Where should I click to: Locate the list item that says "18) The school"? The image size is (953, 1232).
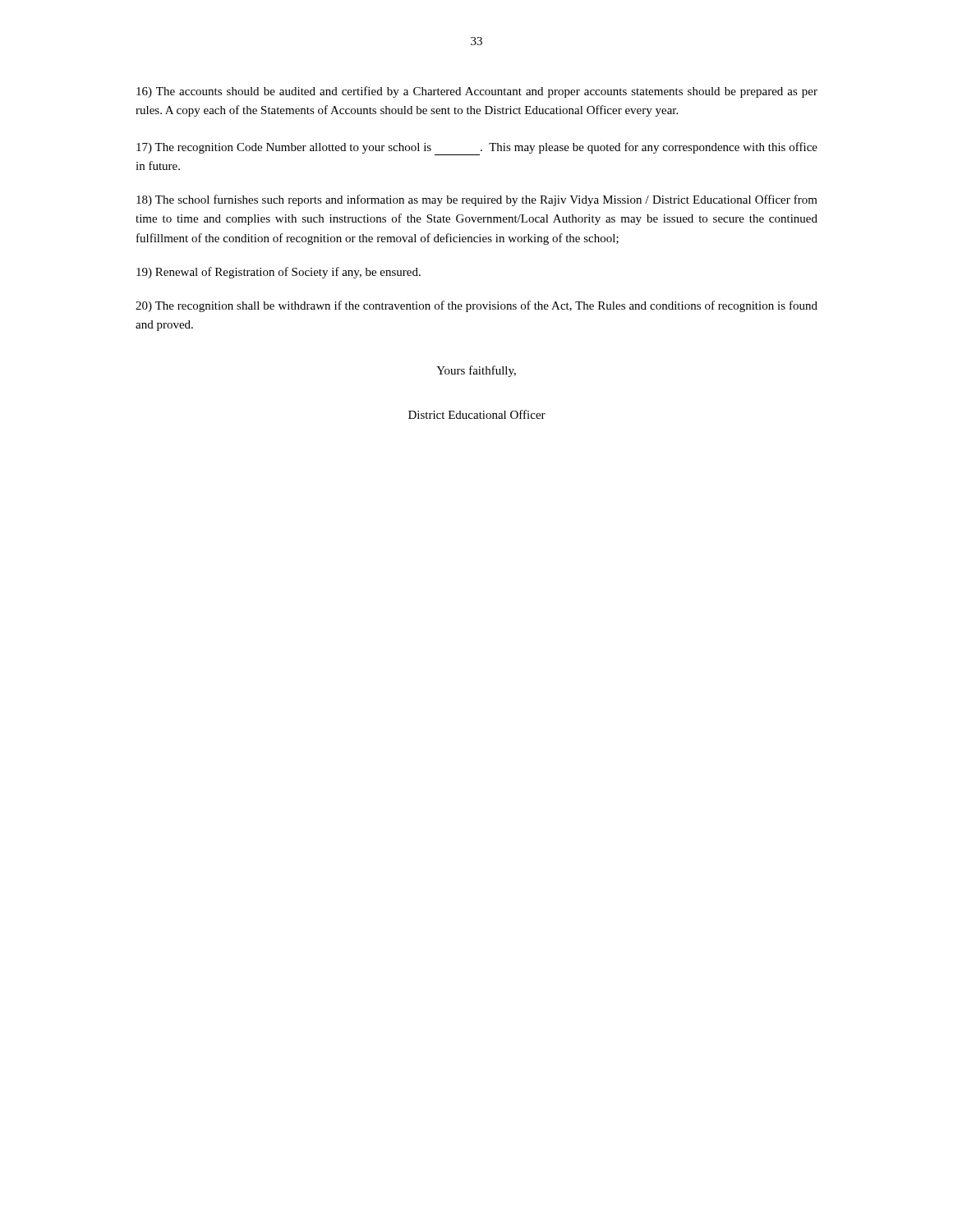point(476,219)
